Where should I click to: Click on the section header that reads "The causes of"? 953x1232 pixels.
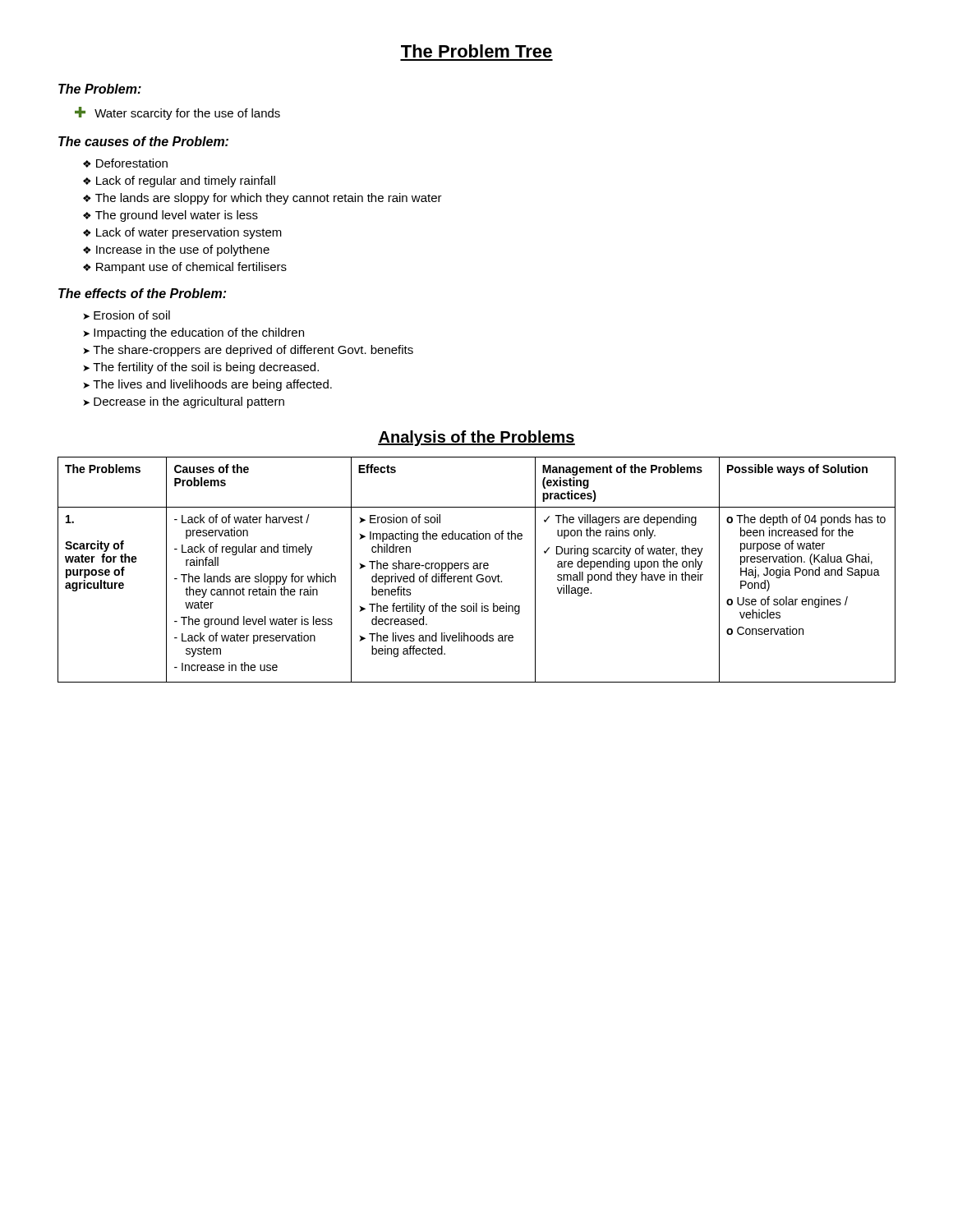click(x=143, y=142)
